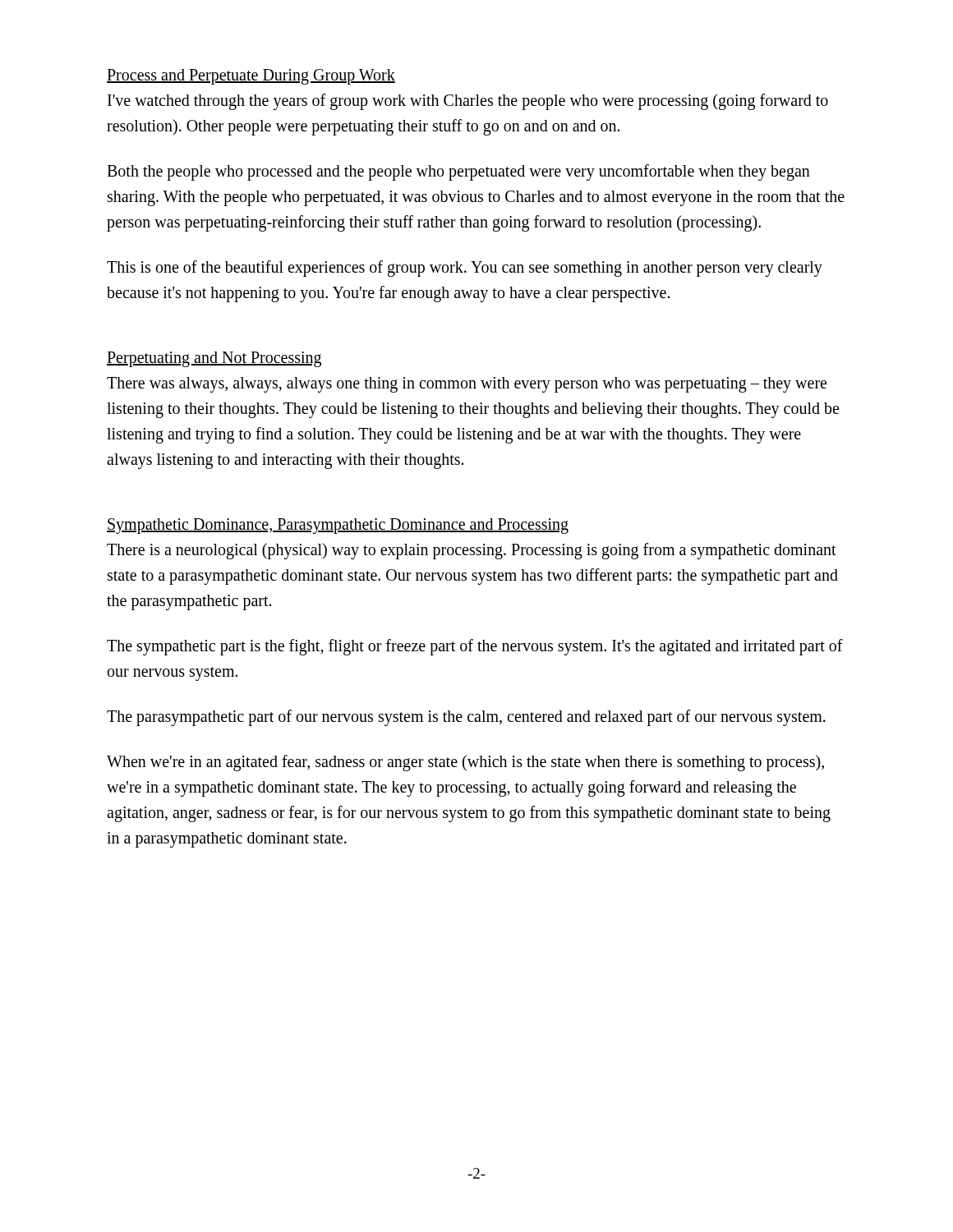Find "Sympathetic Dominance, Parasympathetic Dominance and Processing" on this page

click(x=338, y=524)
